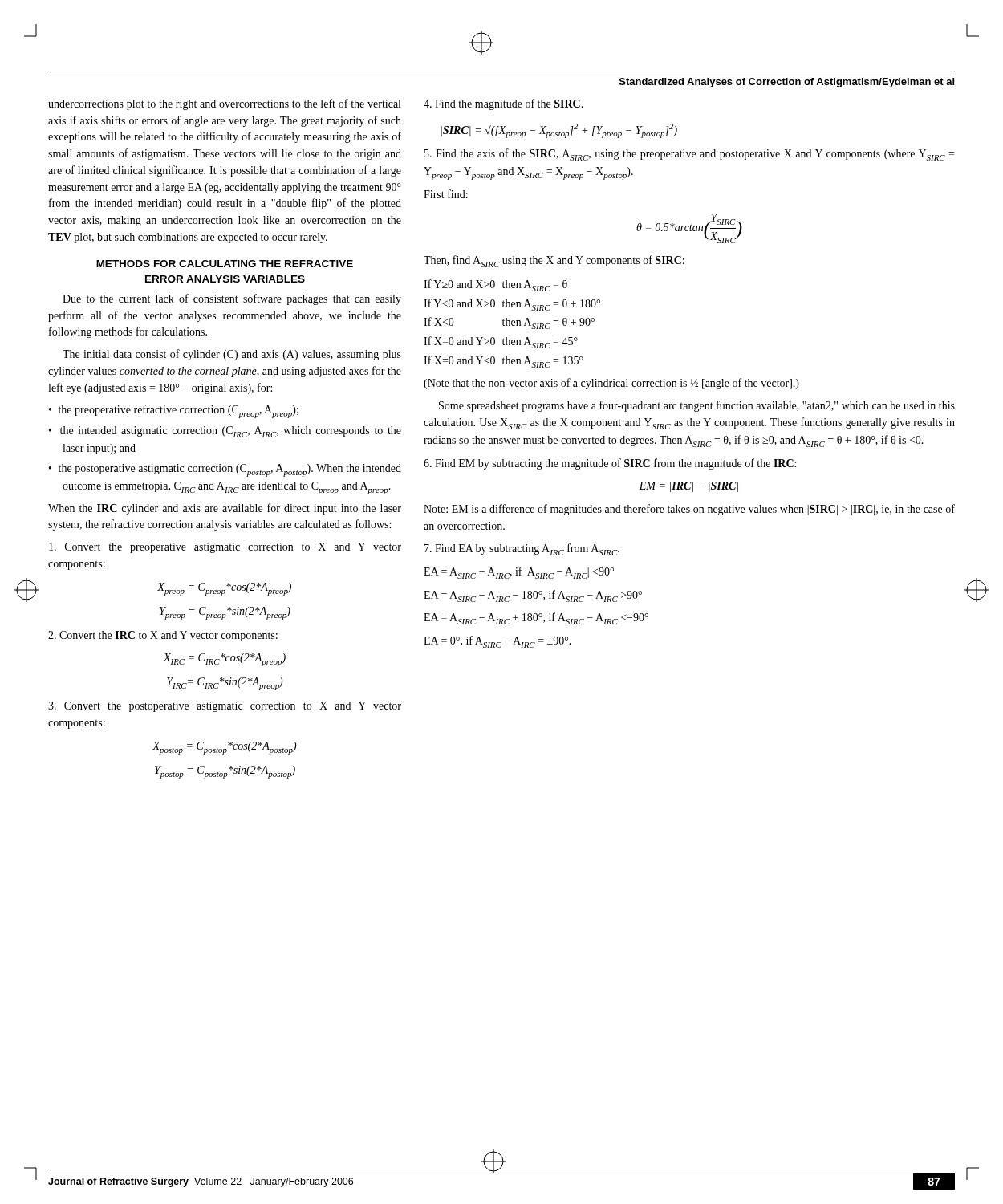The image size is (1003, 1204).
Task: Click on the passage starting "undercorrections plot to the right and overcorrections"
Action: pos(225,171)
